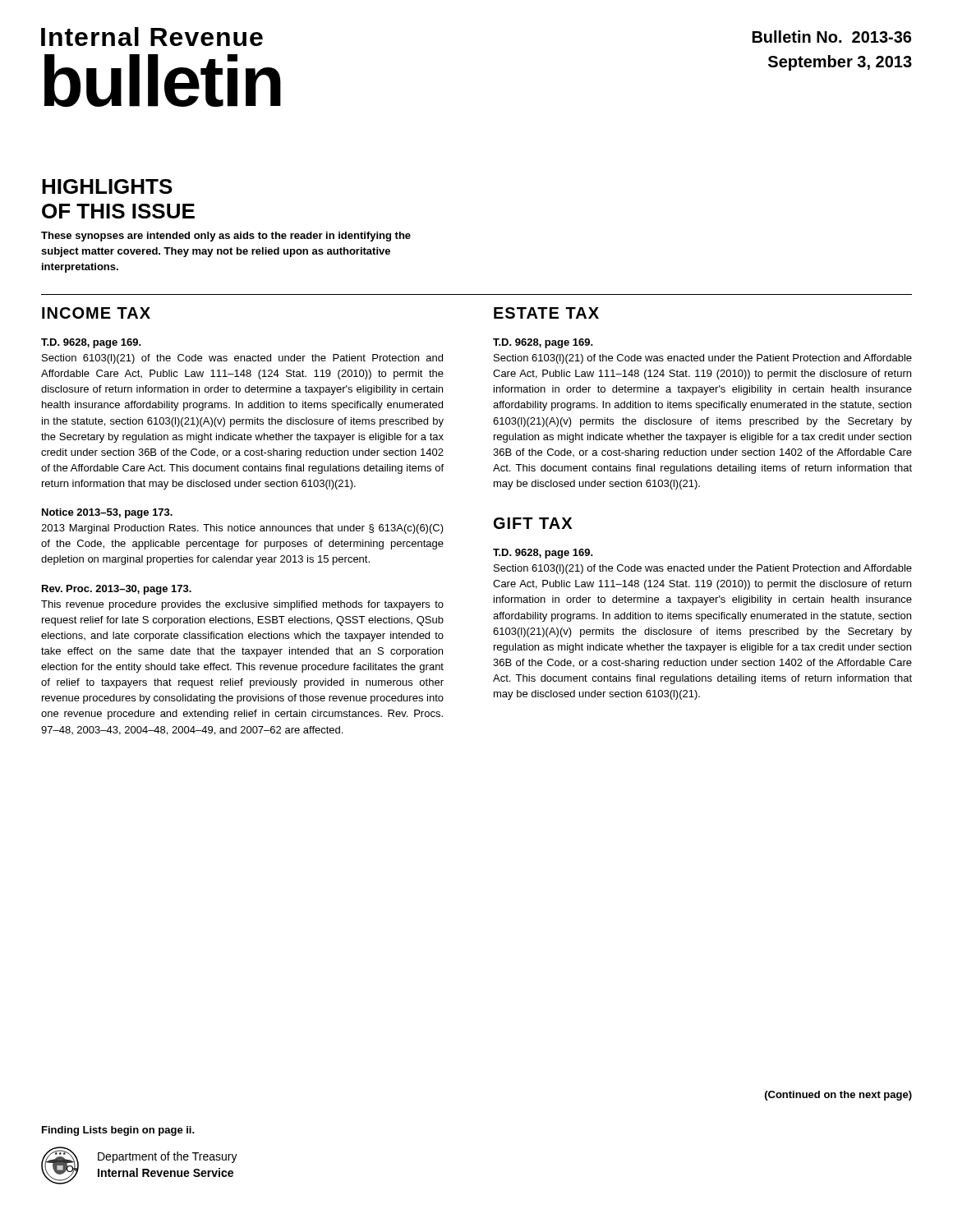Find the block on this page that starts "These synopses are intended only as aids to"
Image resolution: width=953 pixels, height=1232 pixels.
(x=226, y=251)
